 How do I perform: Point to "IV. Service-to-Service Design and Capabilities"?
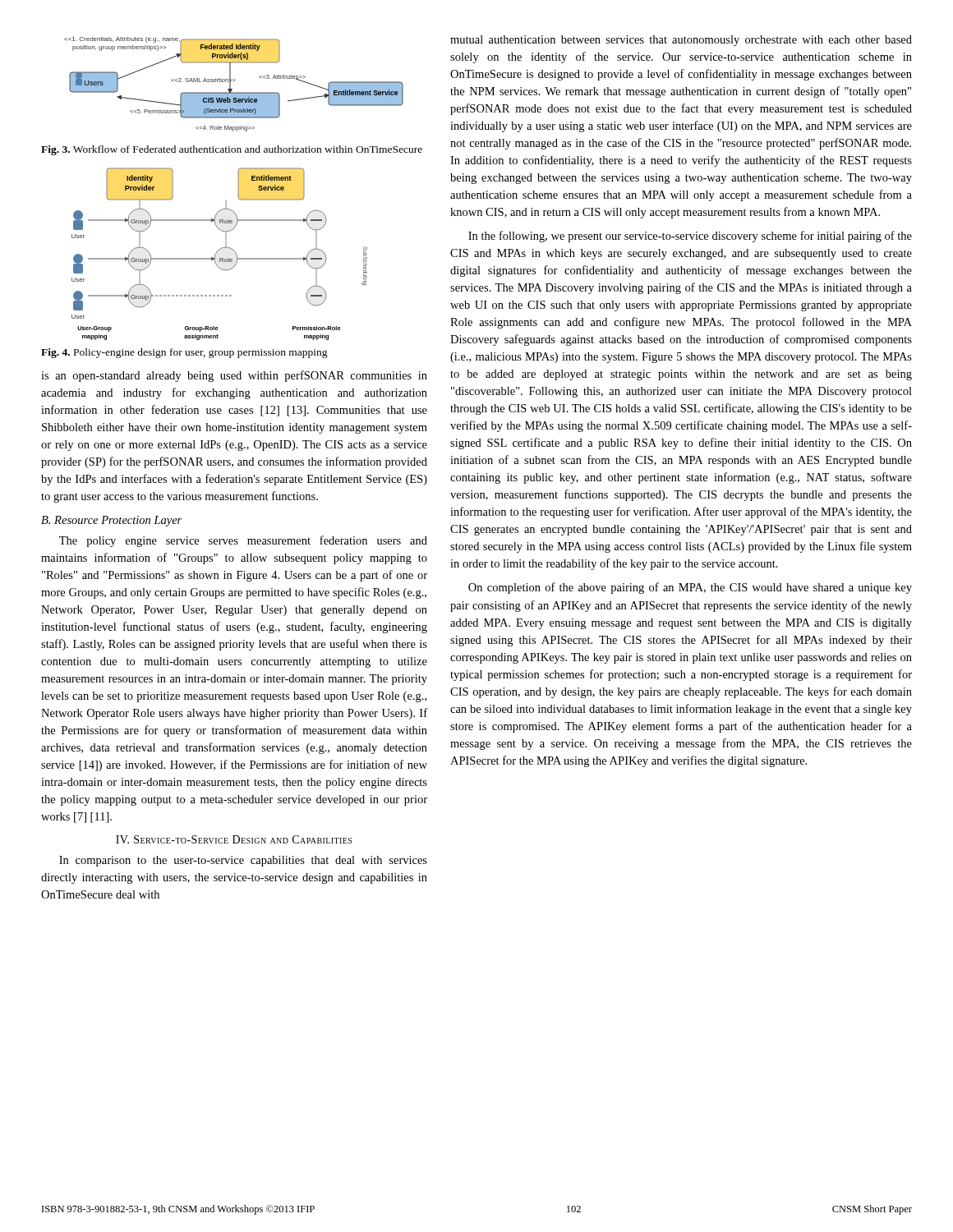click(234, 840)
